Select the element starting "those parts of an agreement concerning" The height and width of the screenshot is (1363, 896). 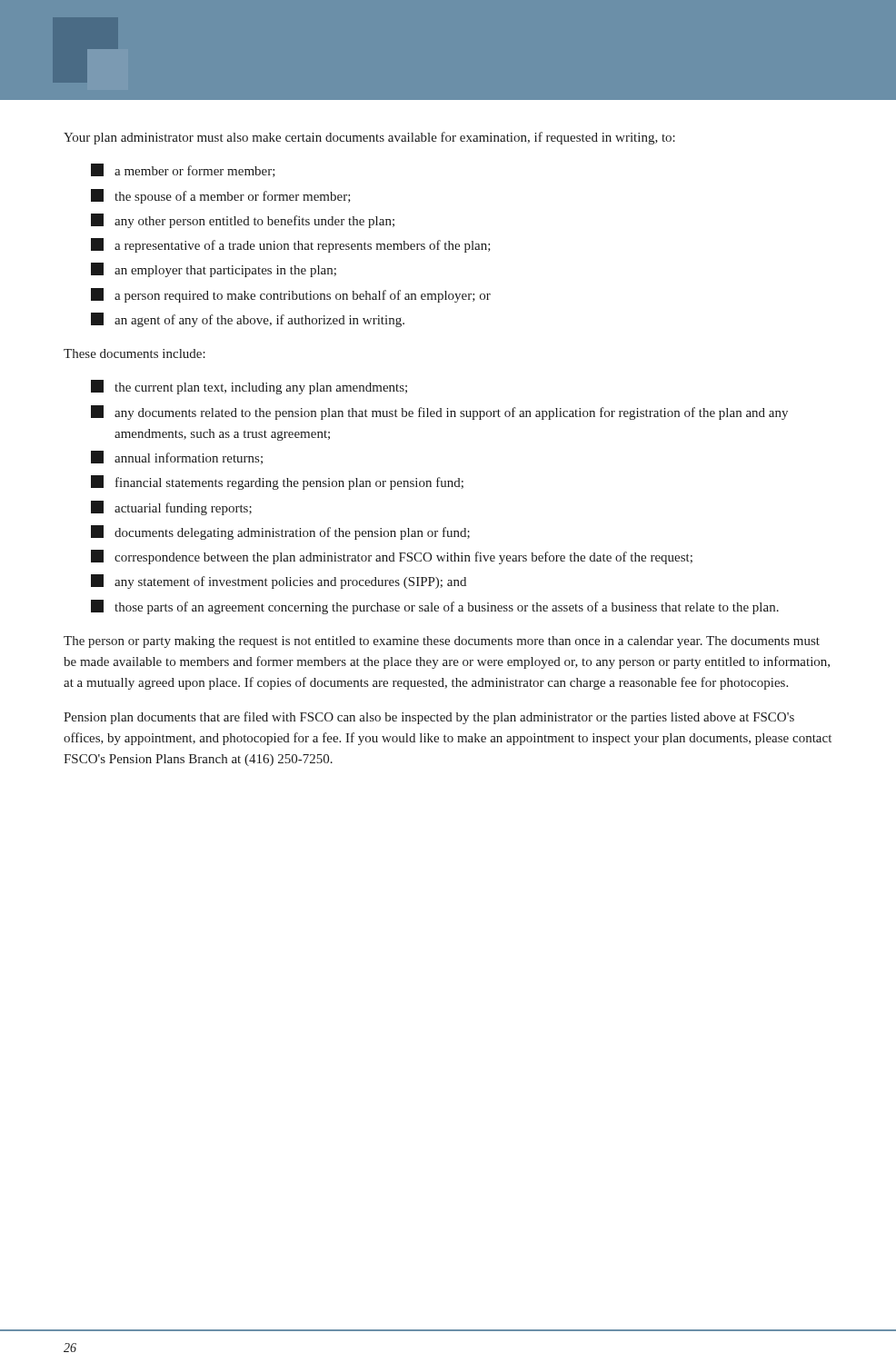point(462,607)
